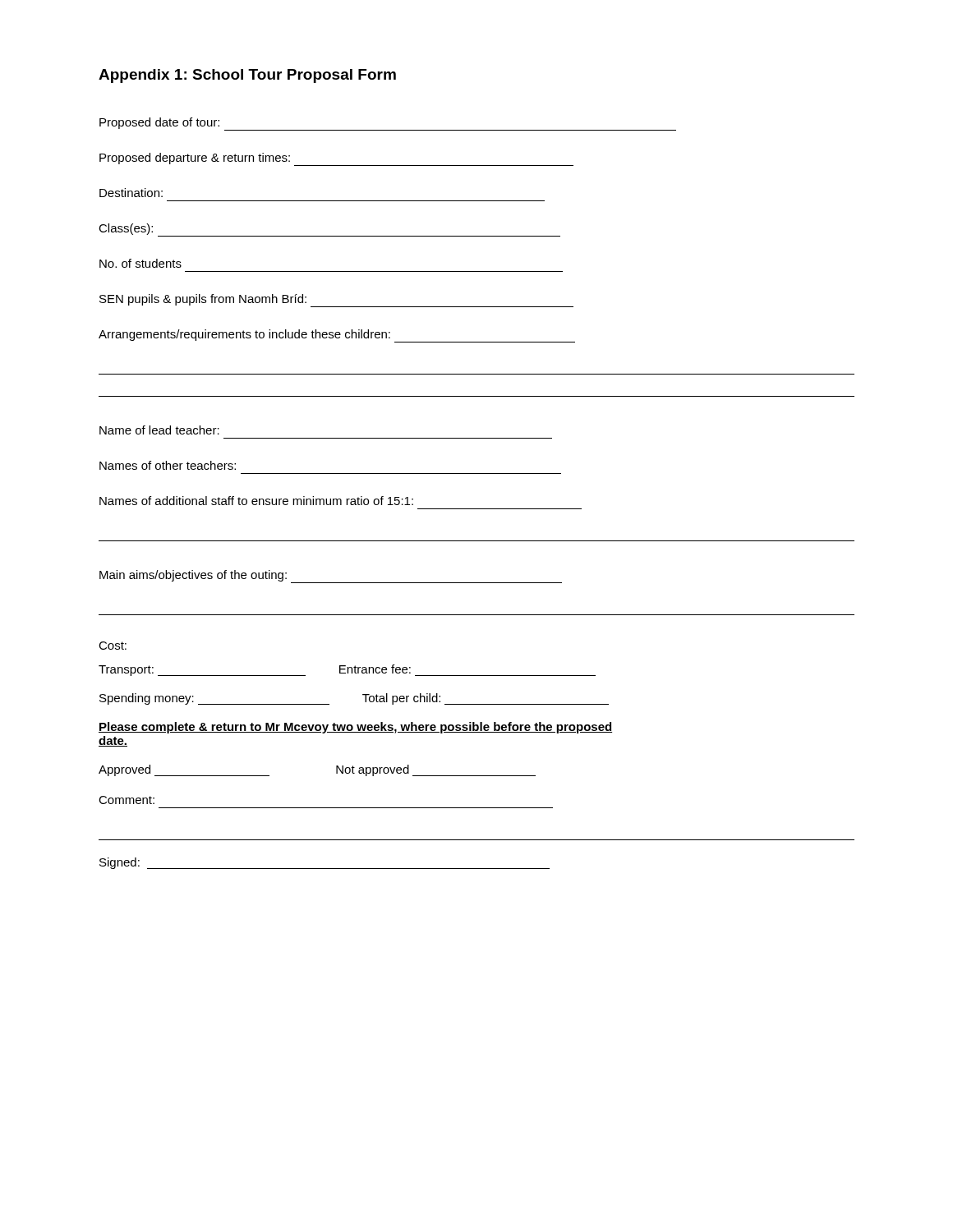Click on the text that reads "Names of other teachers:"

330,466
